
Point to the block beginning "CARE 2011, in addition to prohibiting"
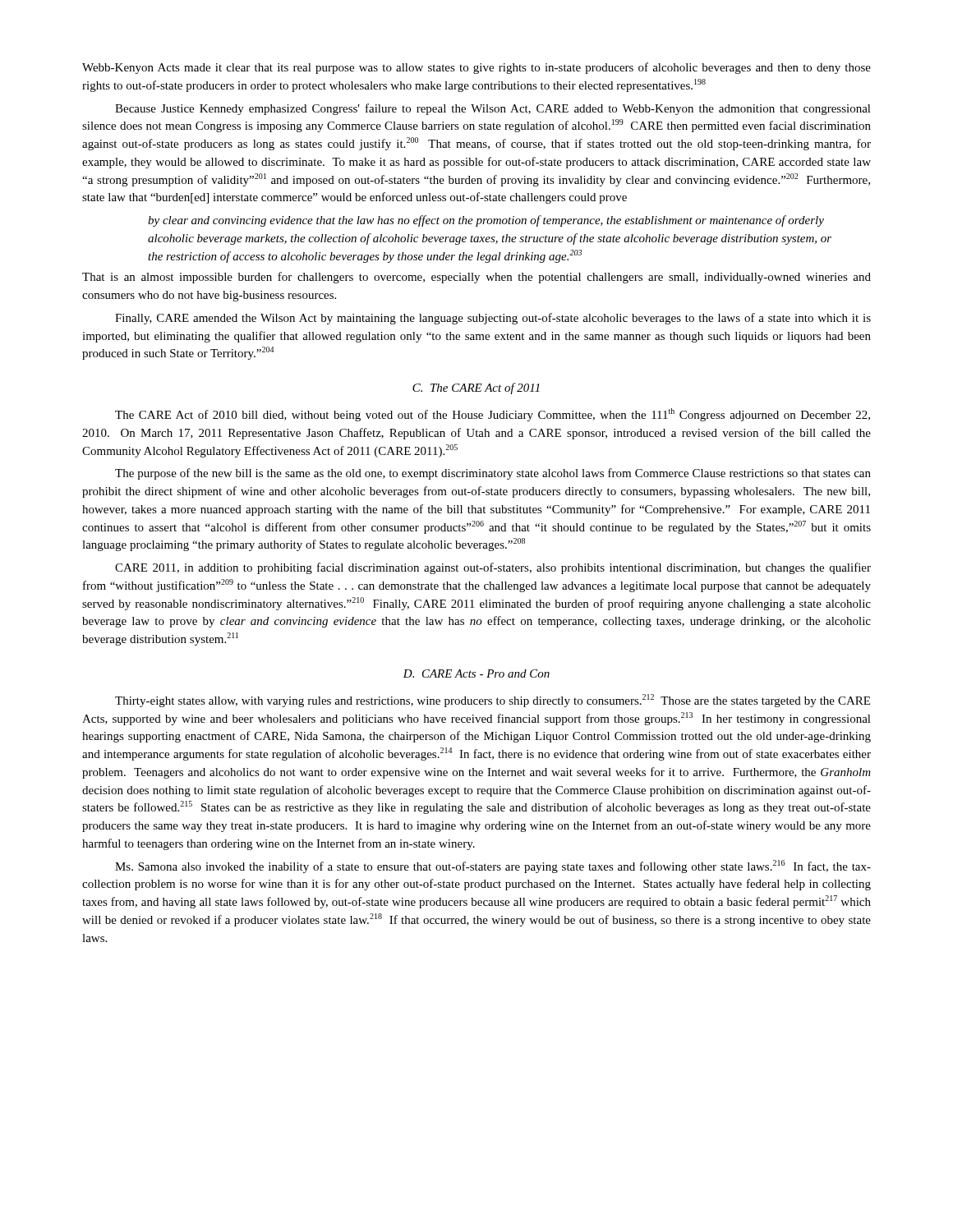point(476,603)
